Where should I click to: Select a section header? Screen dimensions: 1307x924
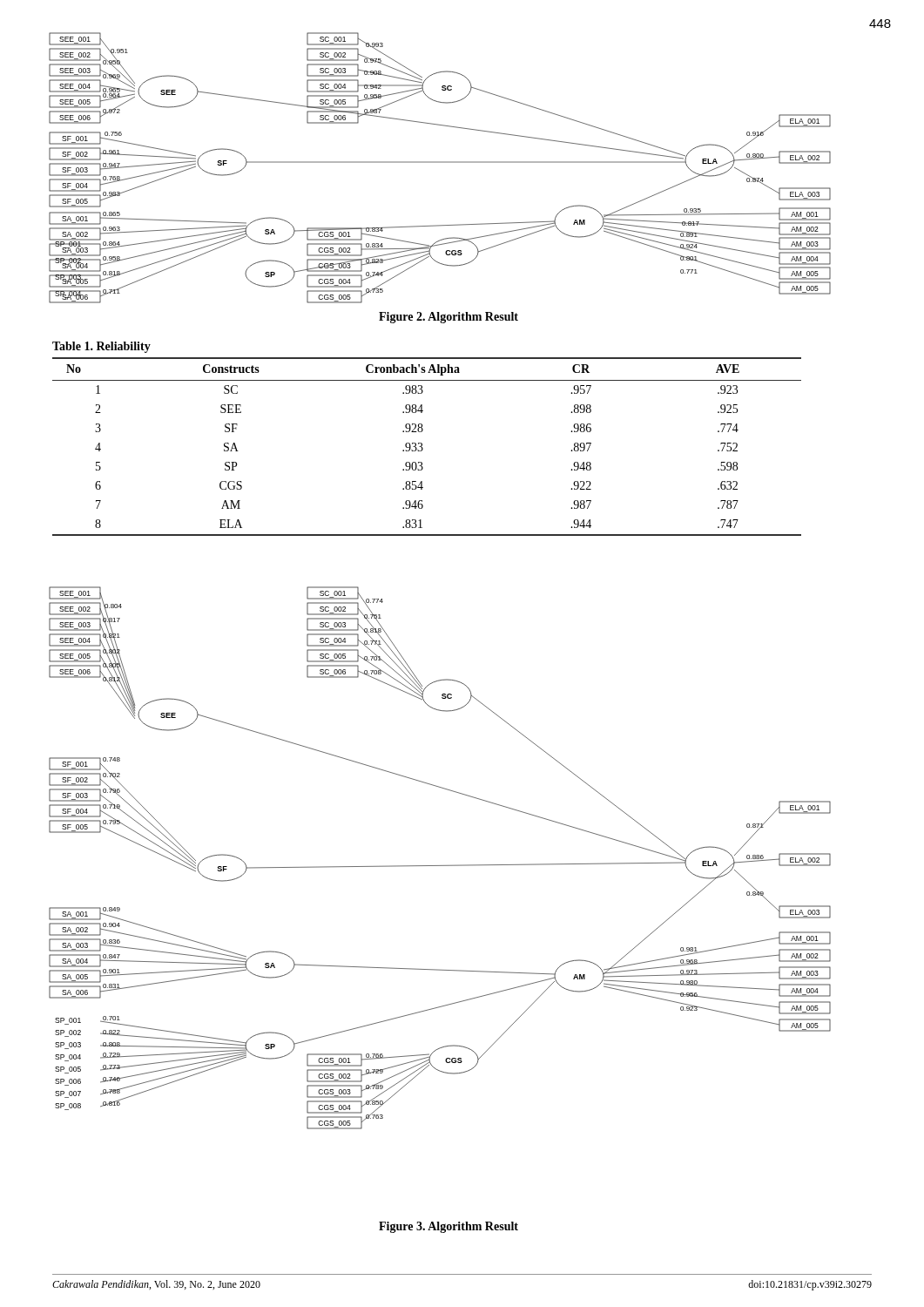pos(101,346)
